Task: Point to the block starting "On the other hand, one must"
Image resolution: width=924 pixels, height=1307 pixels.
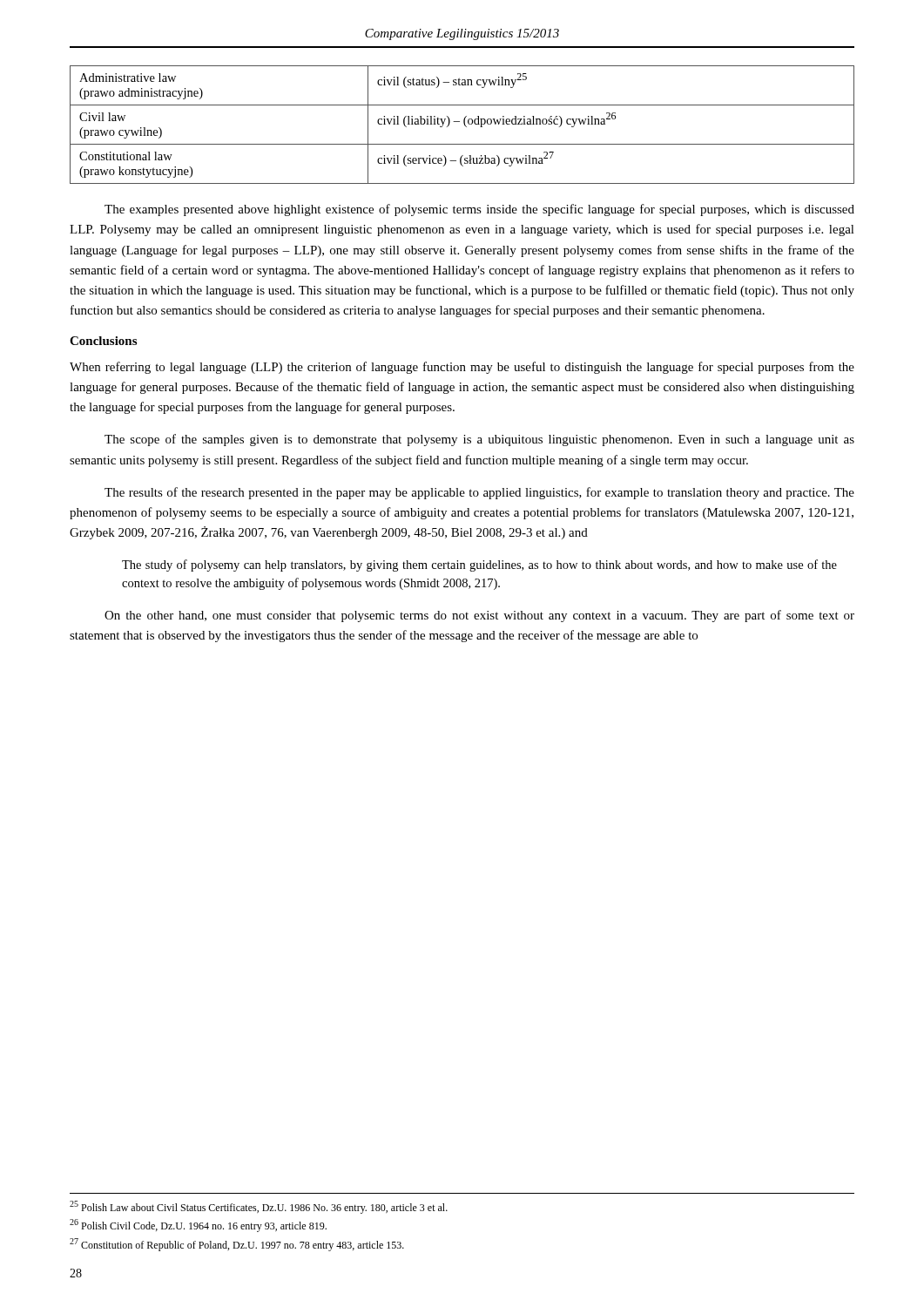Action: coord(462,625)
